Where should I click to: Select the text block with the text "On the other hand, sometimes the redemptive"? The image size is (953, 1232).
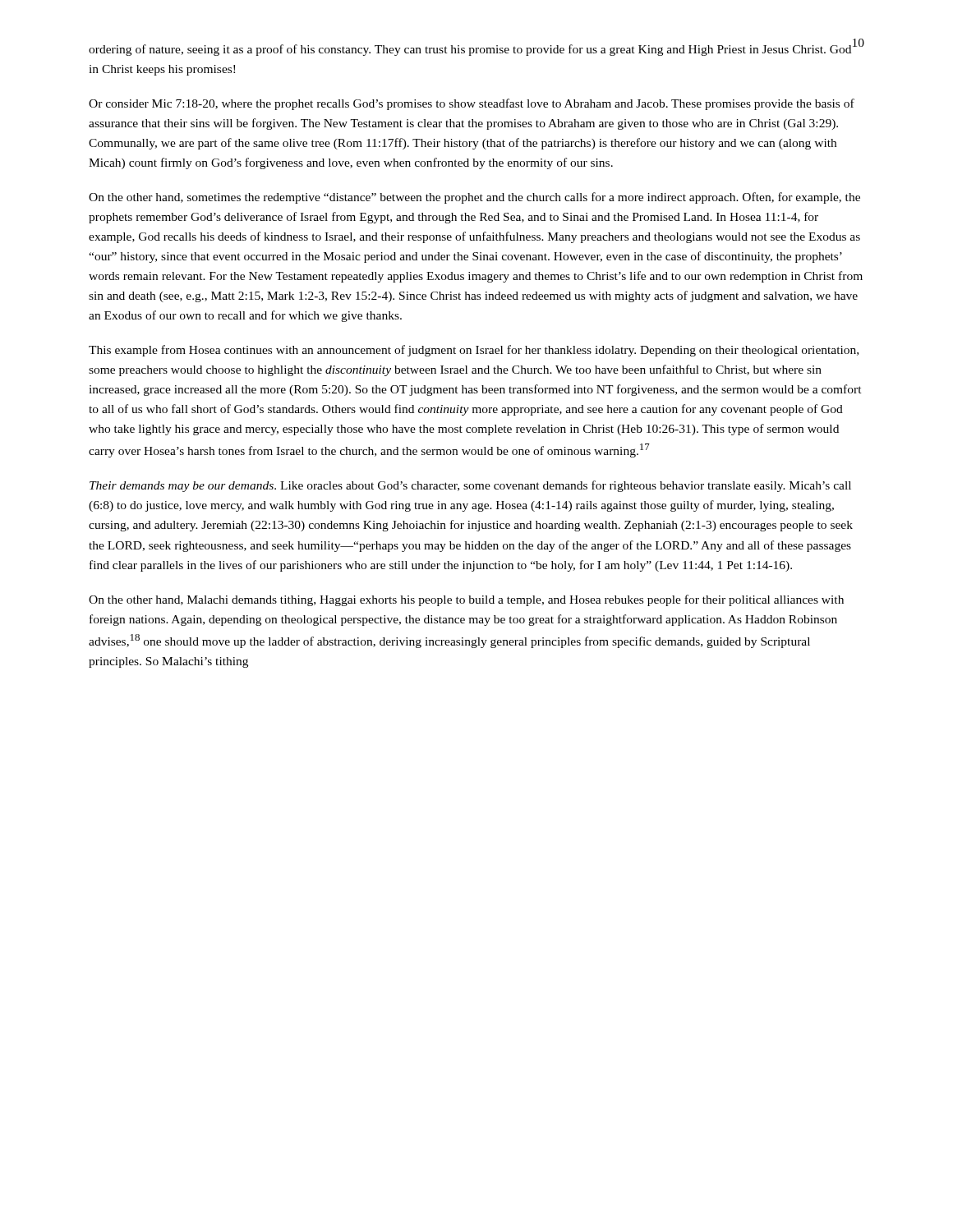pyautogui.click(x=476, y=256)
